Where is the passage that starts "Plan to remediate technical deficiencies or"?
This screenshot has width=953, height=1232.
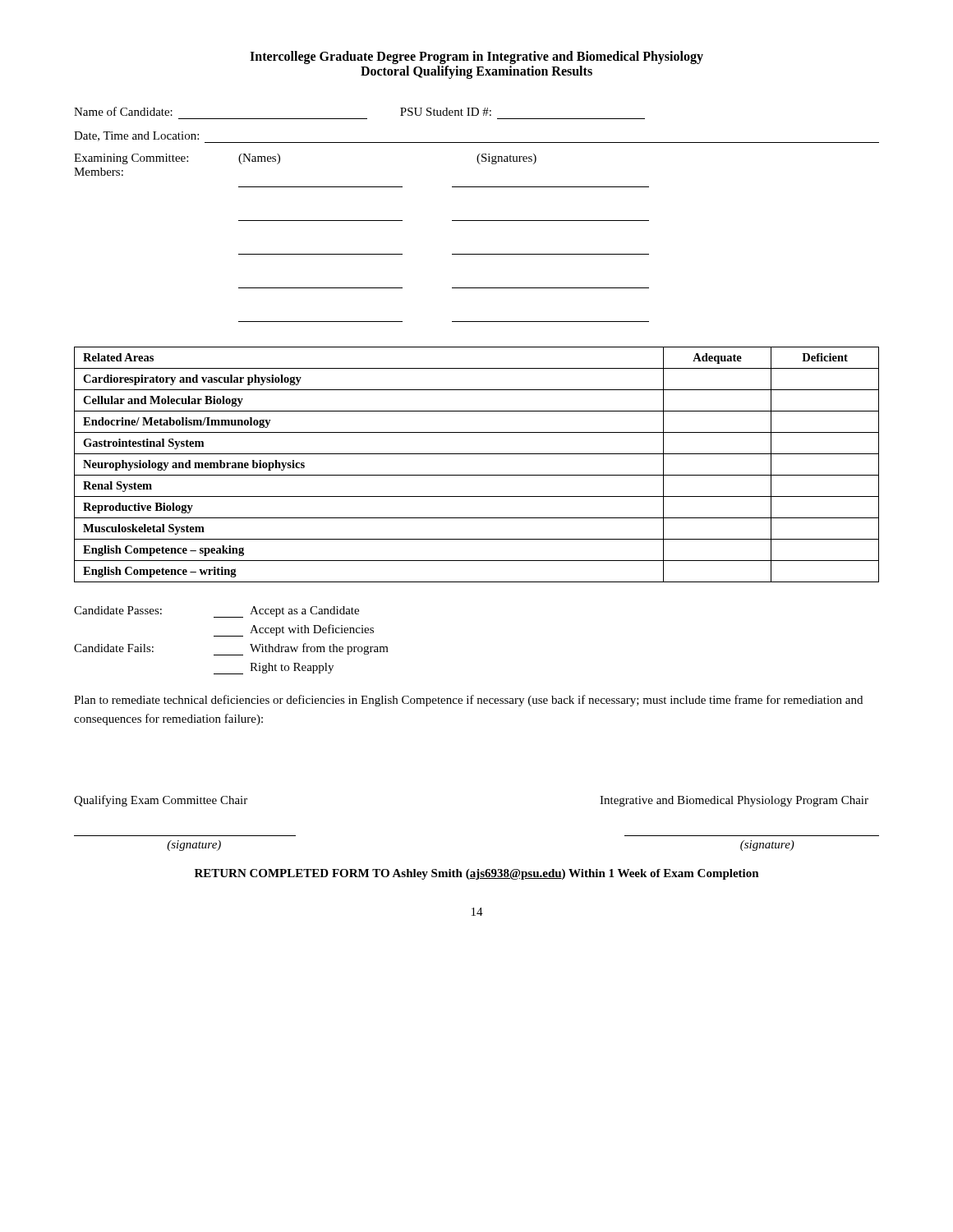click(x=468, y=709)
